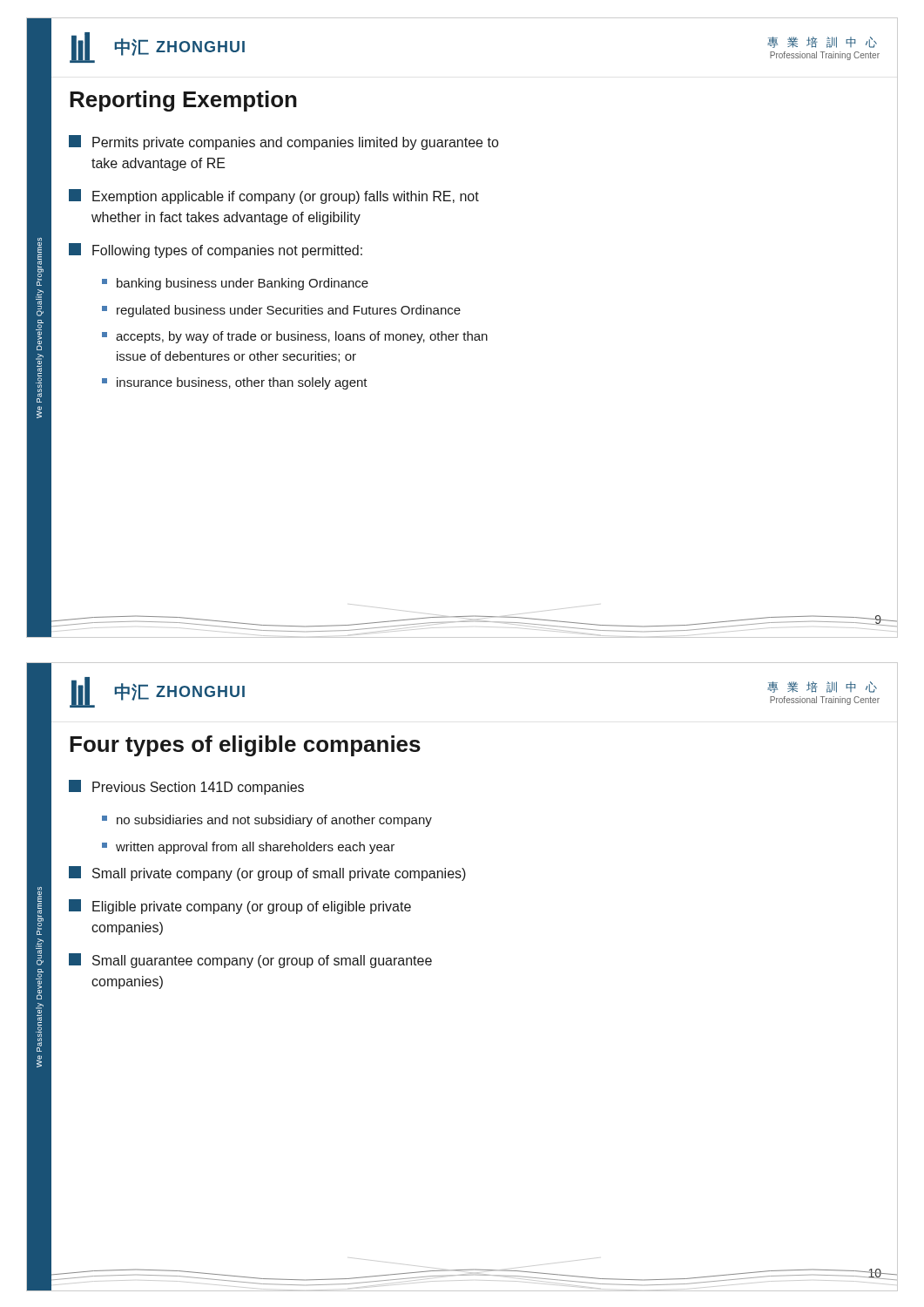The height and width of the screenshot is (1307, 924).
Task: Find the list item with the text "accepts, by way of trade or"
Action: pyautogui.click(x=295, y=346)
